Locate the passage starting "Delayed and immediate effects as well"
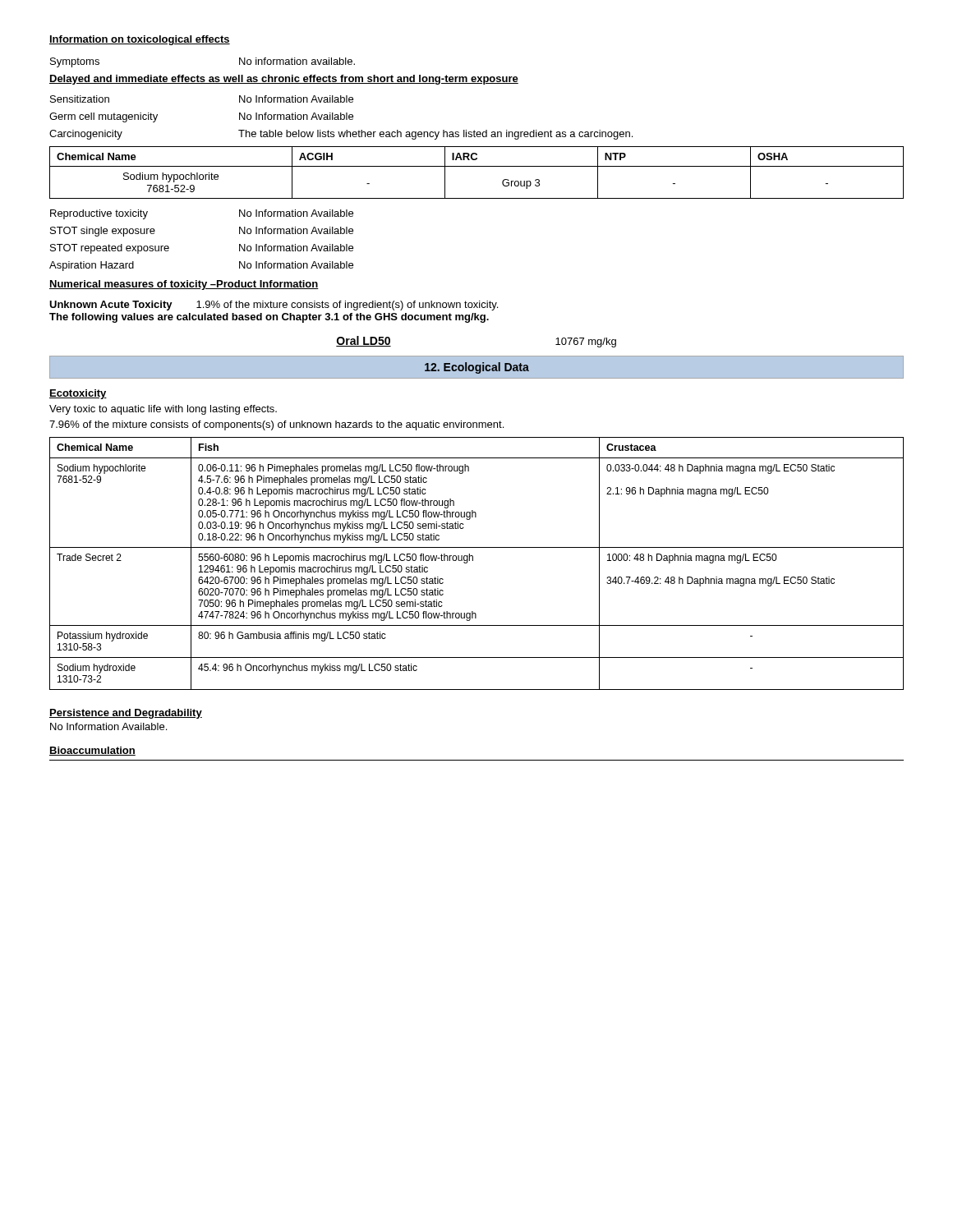Screen dimensions: 1232x953 coord(284,78)
